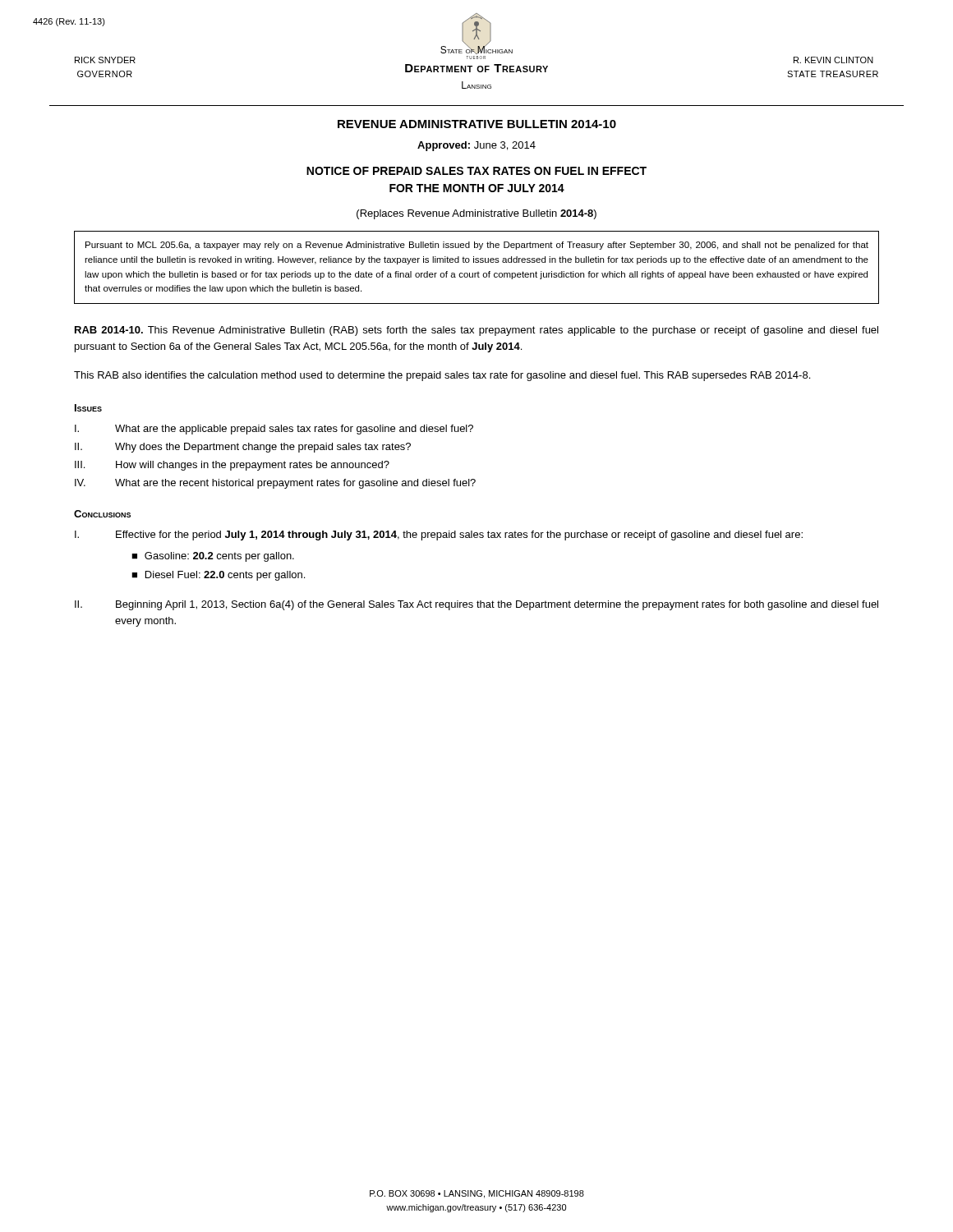Click the logo

[476, 37]
